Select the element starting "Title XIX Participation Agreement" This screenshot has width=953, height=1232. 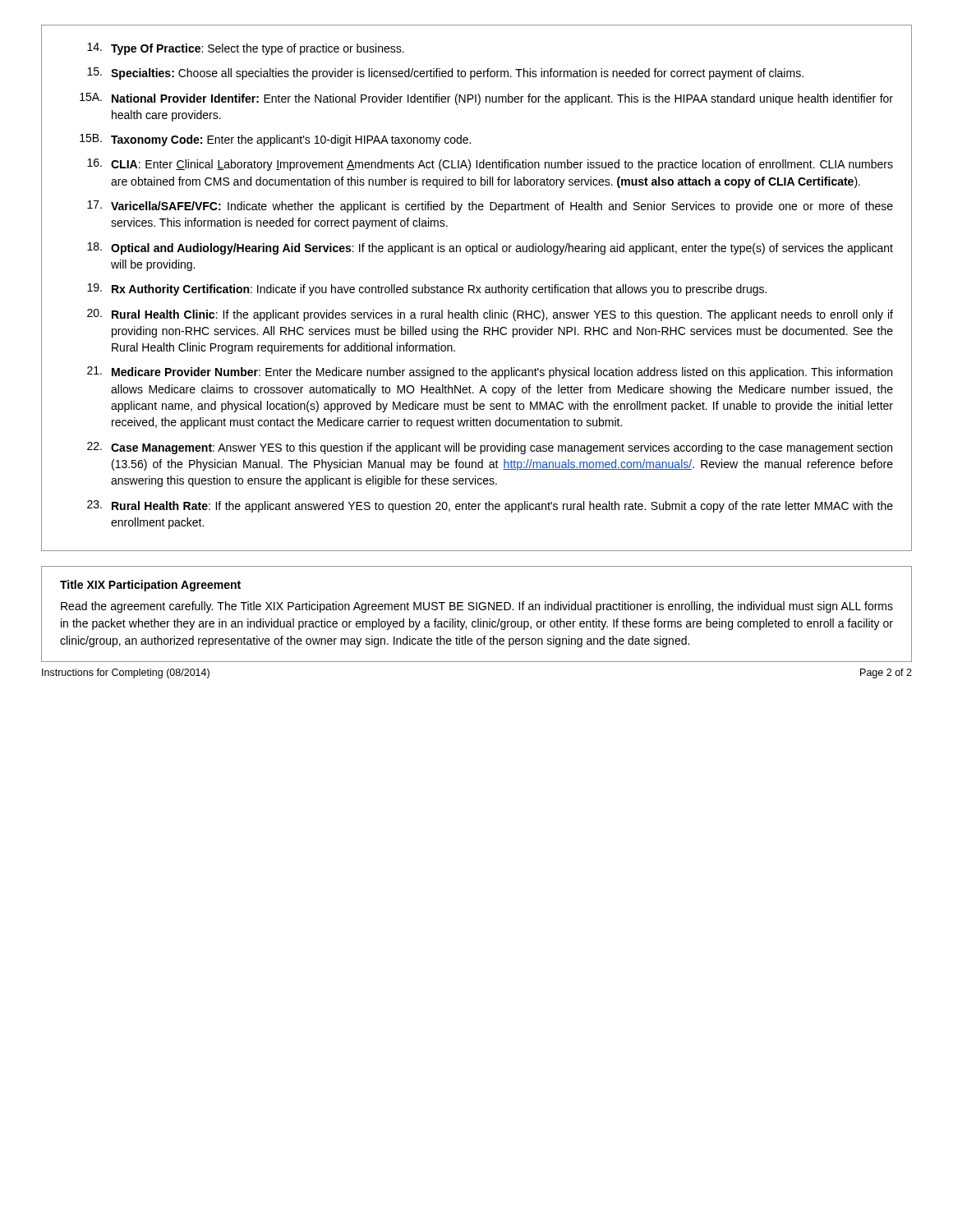pyautogui.click(x=150, y=585)
